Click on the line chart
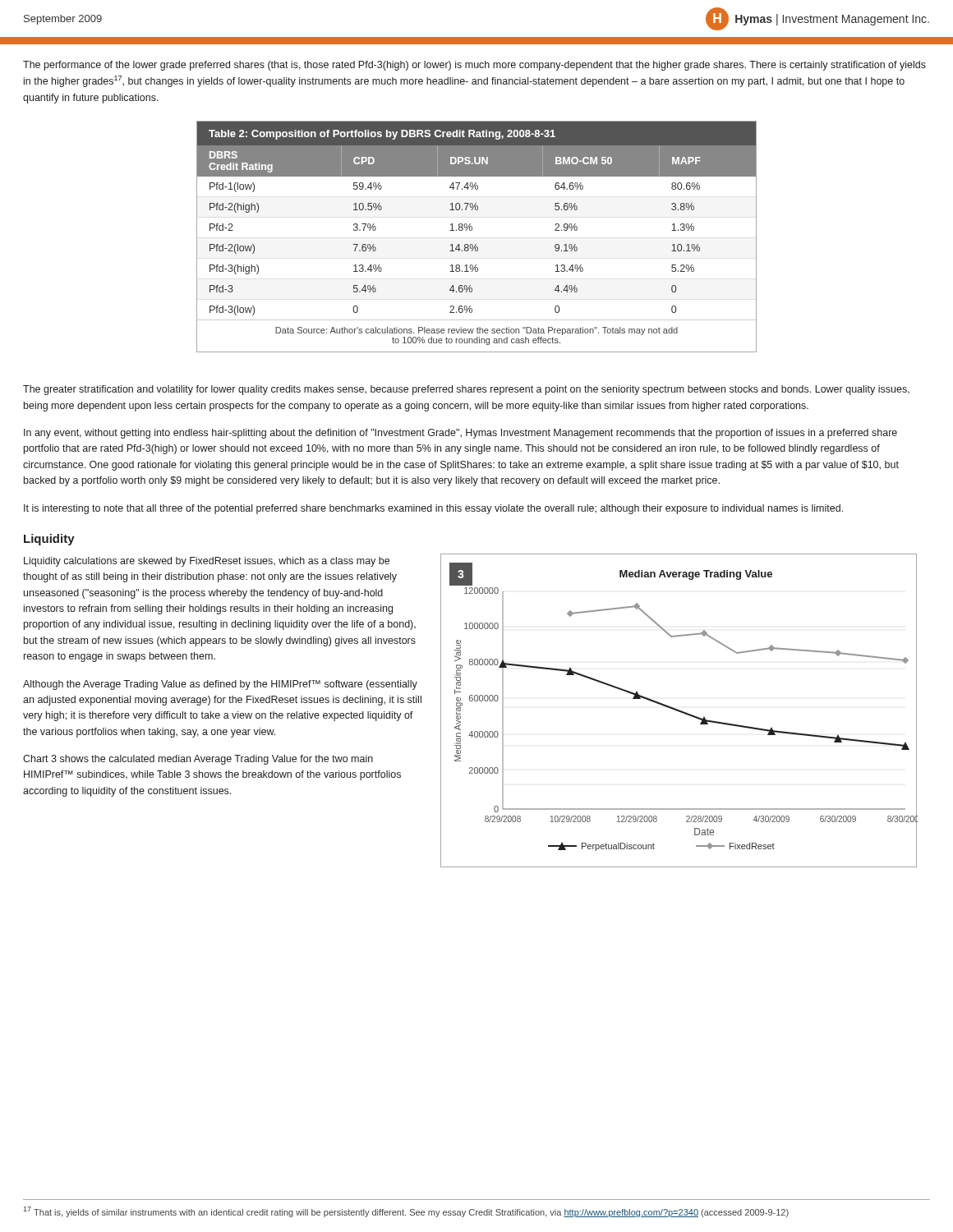Image resolution: width=953 pixels, height=1232 pixels. (679, 710)
